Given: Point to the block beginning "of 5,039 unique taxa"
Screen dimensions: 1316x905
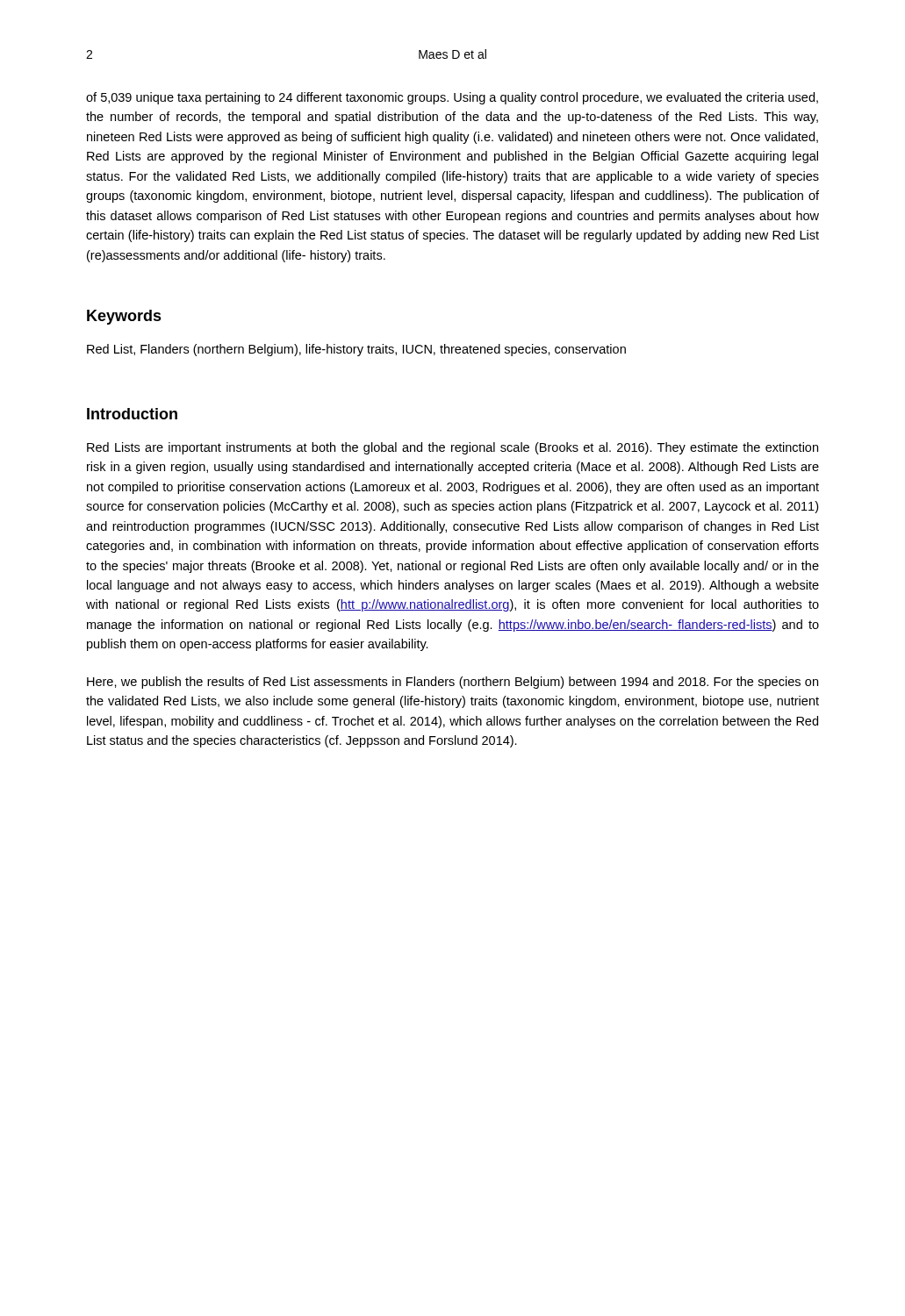Looking at the screenshot, I should click(452, 176).
